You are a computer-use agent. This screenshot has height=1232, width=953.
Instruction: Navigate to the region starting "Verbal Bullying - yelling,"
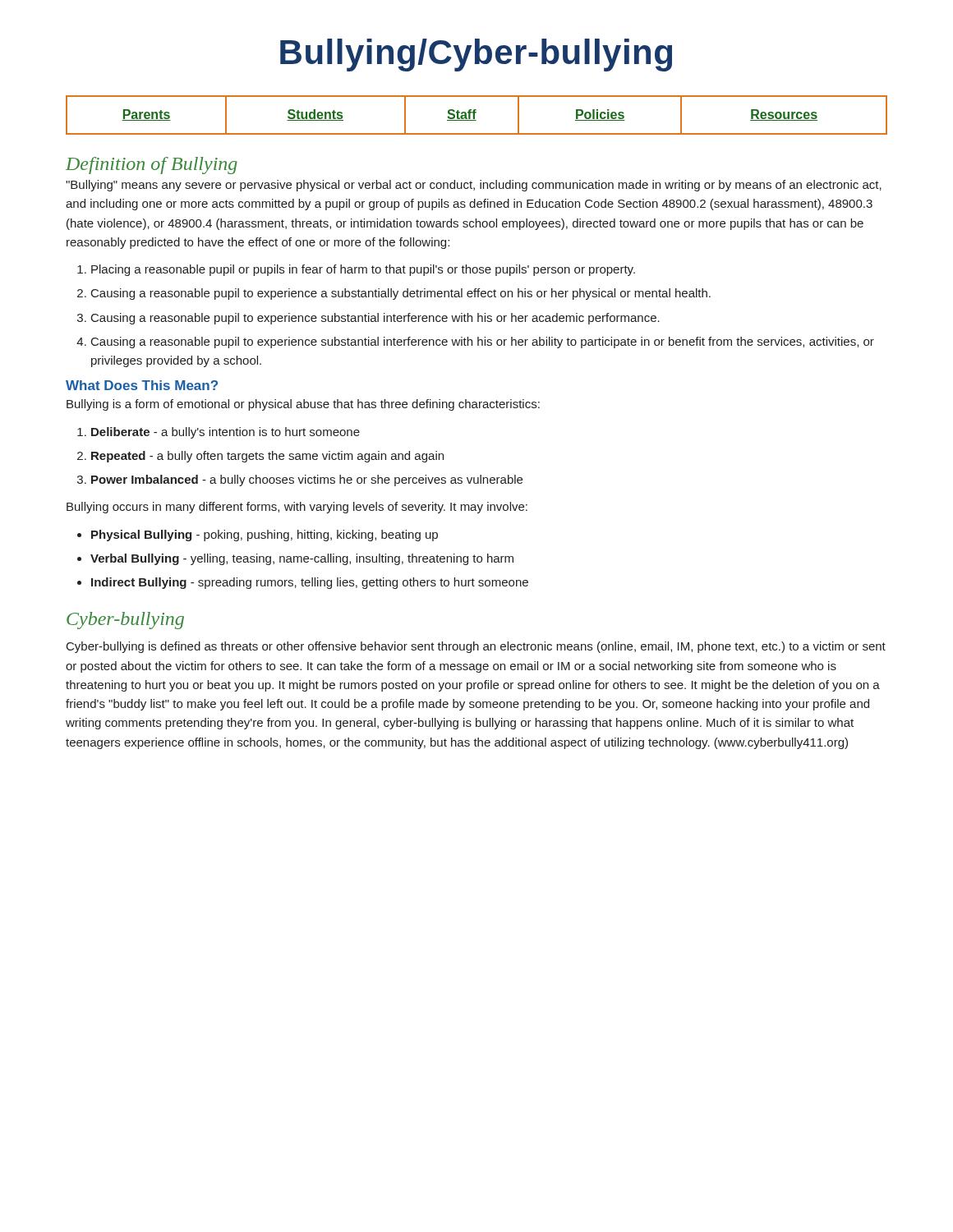tap(302, 558)
